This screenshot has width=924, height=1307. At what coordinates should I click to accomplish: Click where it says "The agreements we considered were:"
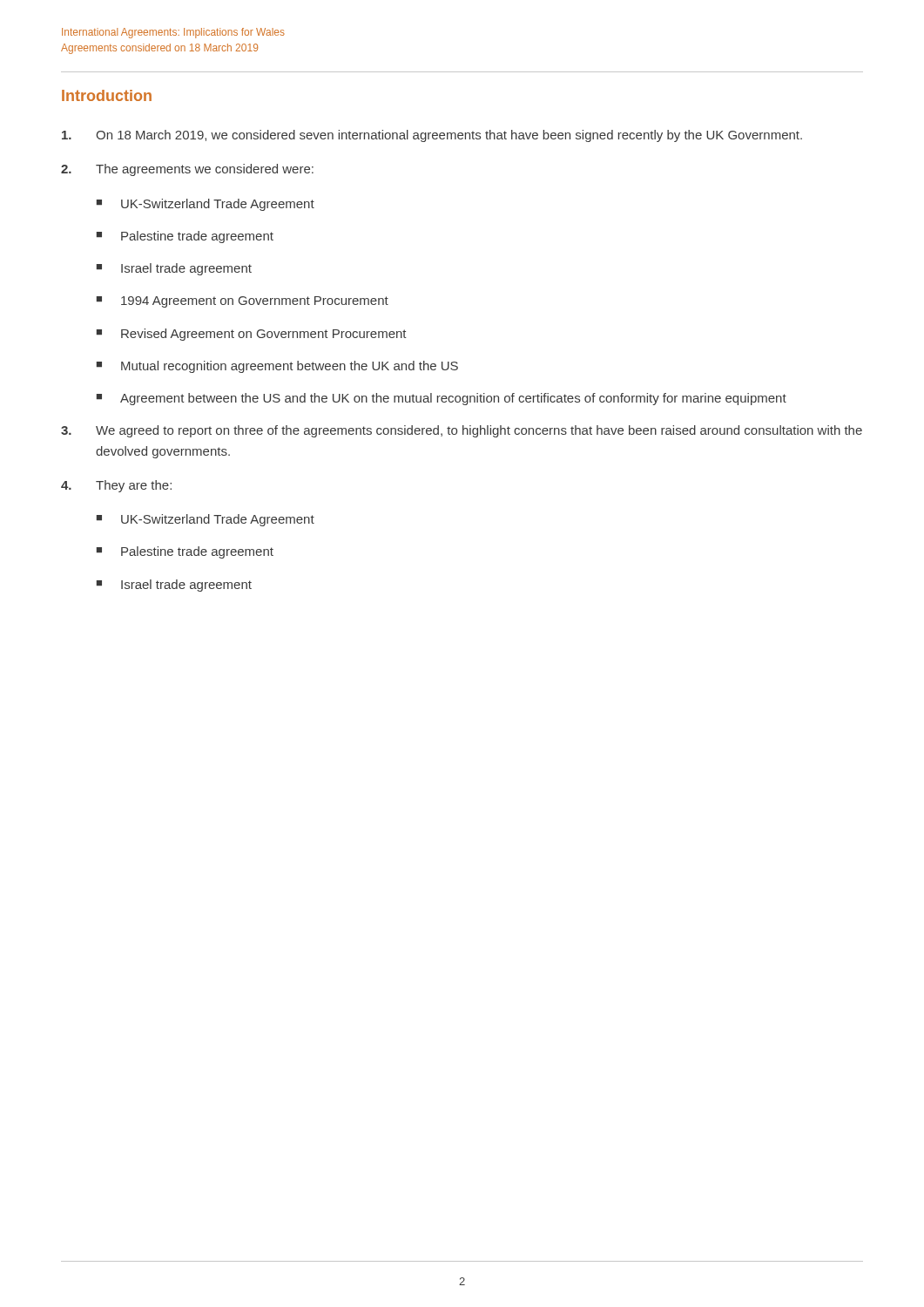(x=187, y=170)
